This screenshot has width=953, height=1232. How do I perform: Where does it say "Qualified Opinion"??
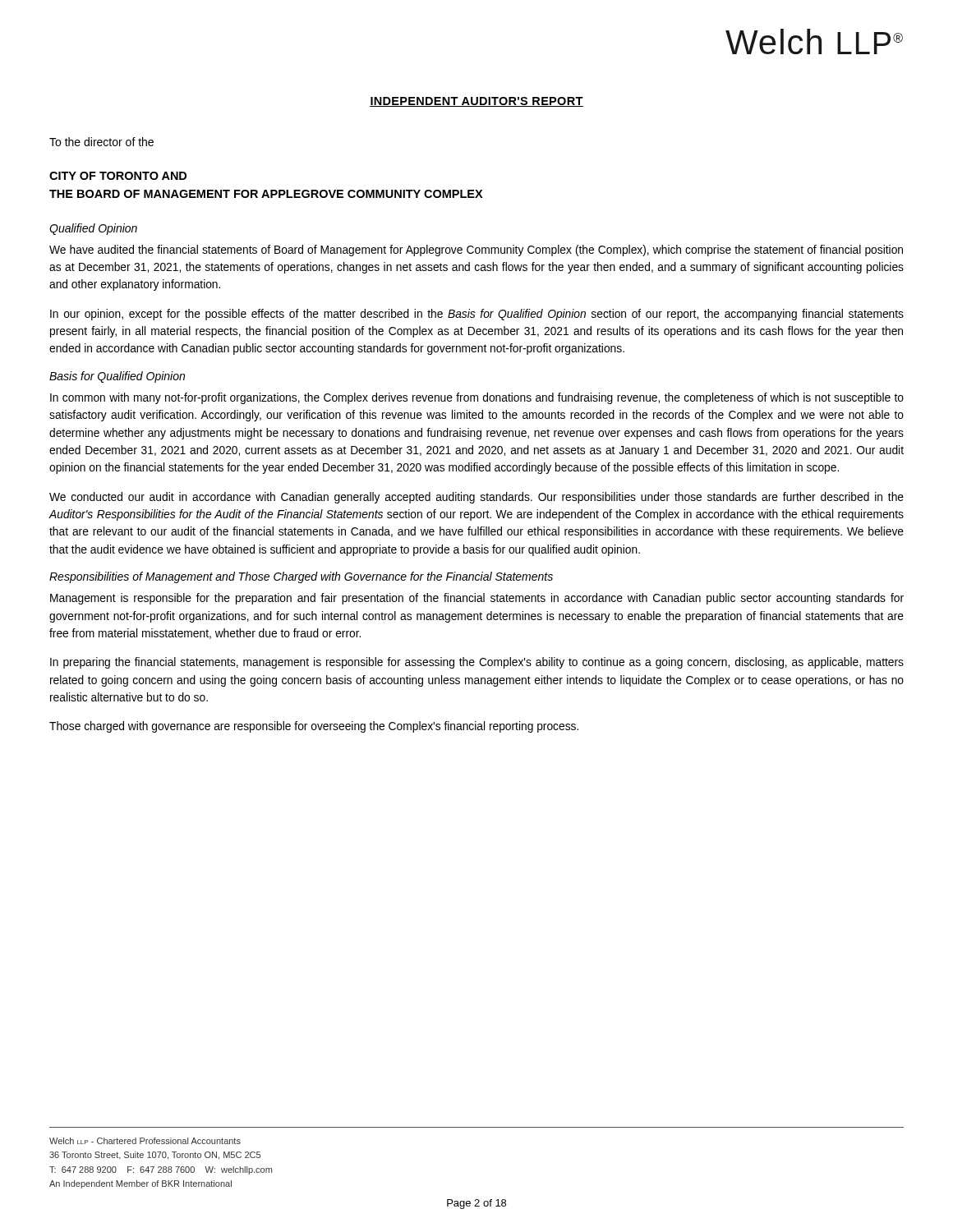tap(93, 228)
